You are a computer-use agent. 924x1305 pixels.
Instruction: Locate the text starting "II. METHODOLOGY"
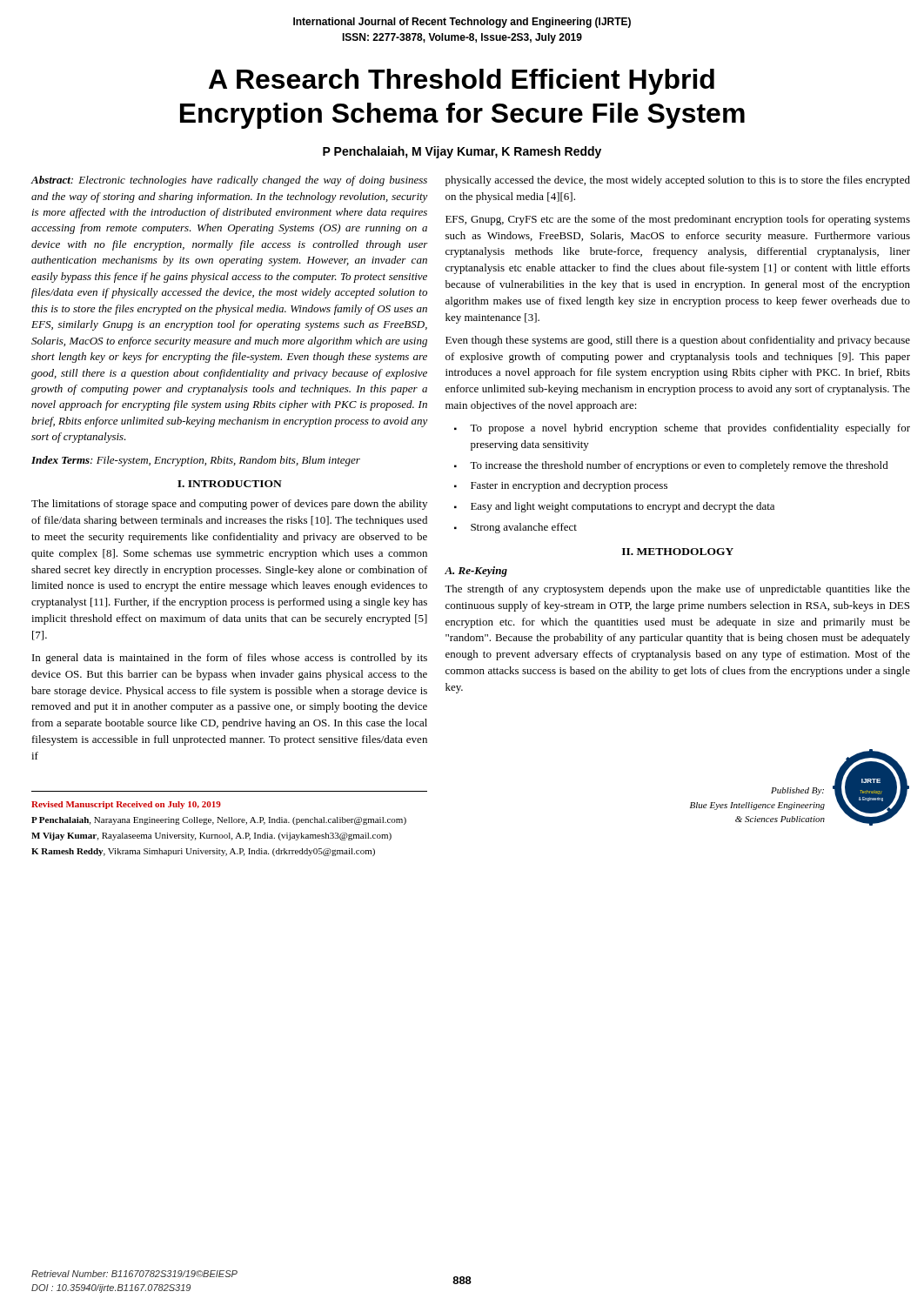tap(678, 551)
